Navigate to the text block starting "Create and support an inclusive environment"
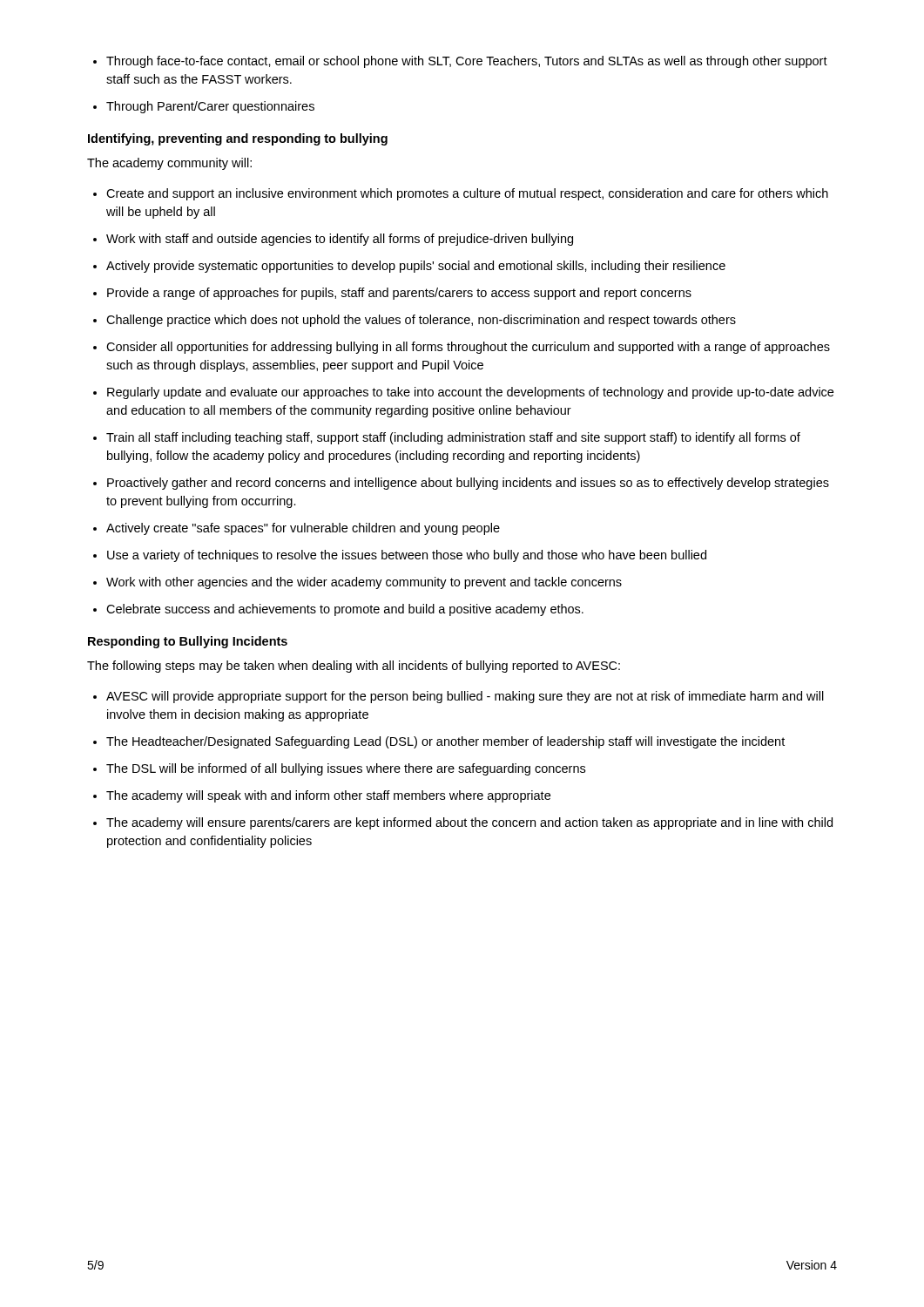924x1307 pixels. click(x=462, y=203)
